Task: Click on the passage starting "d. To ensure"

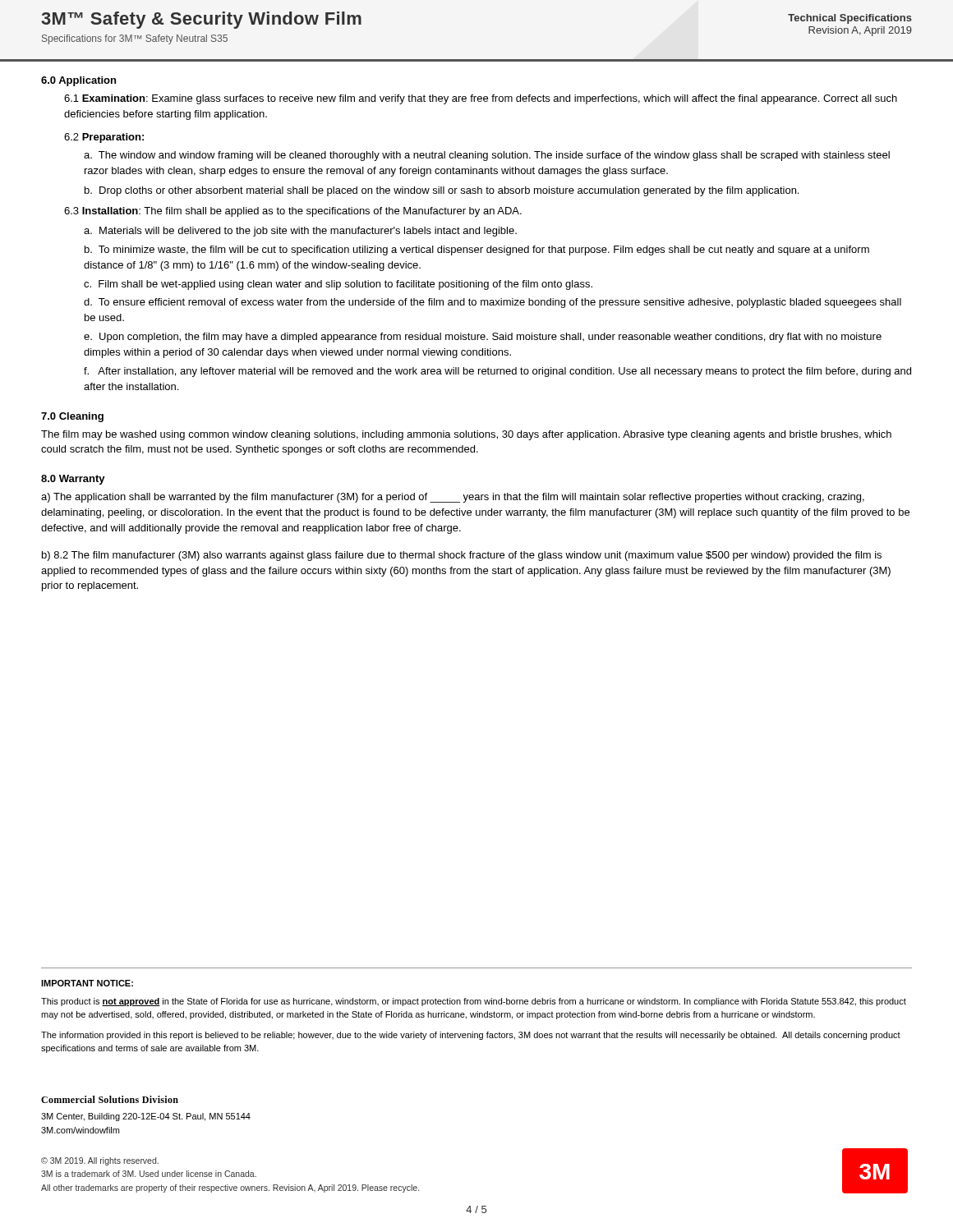Action: pos(493,310)
